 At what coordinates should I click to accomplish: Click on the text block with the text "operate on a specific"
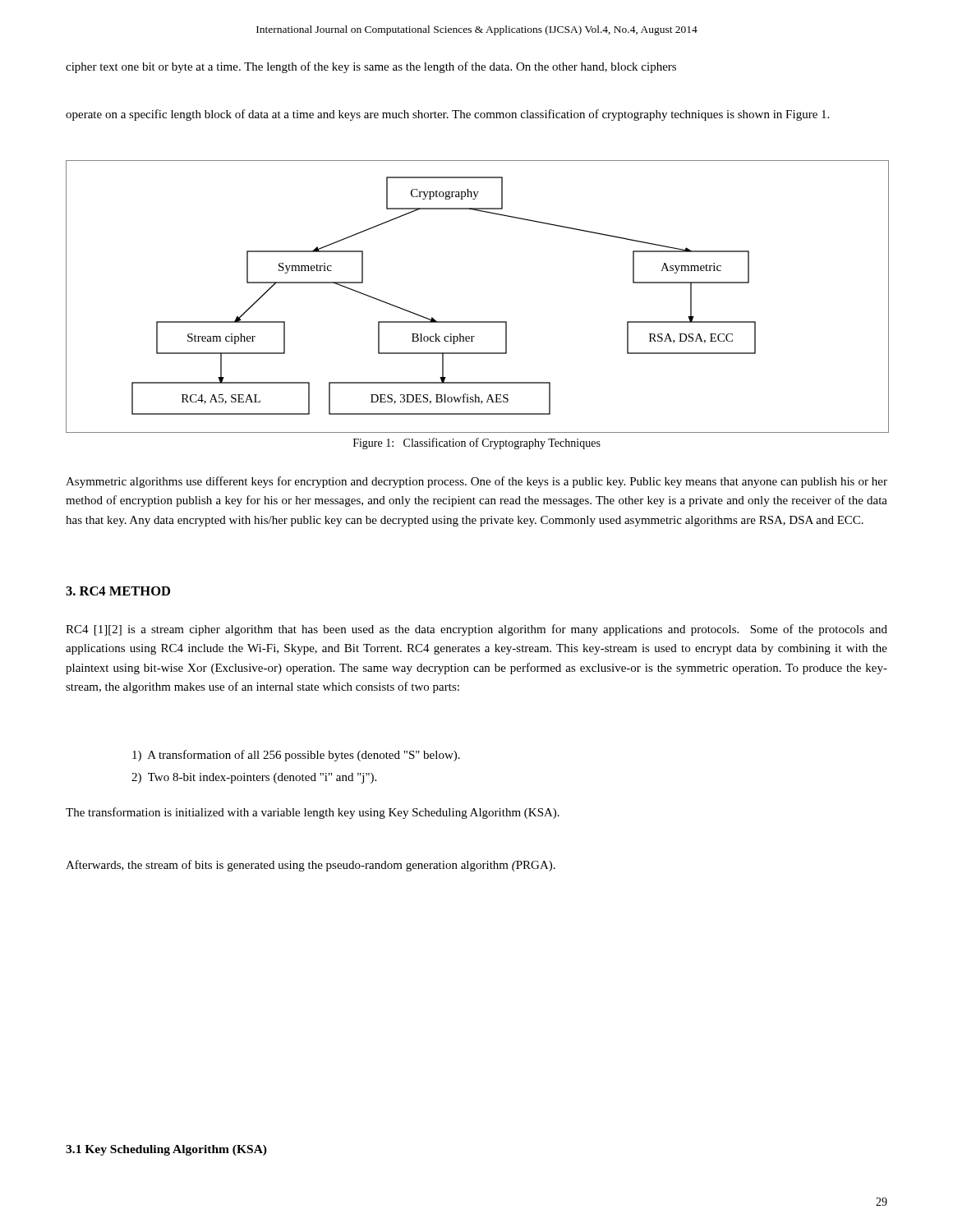[448, 114]
